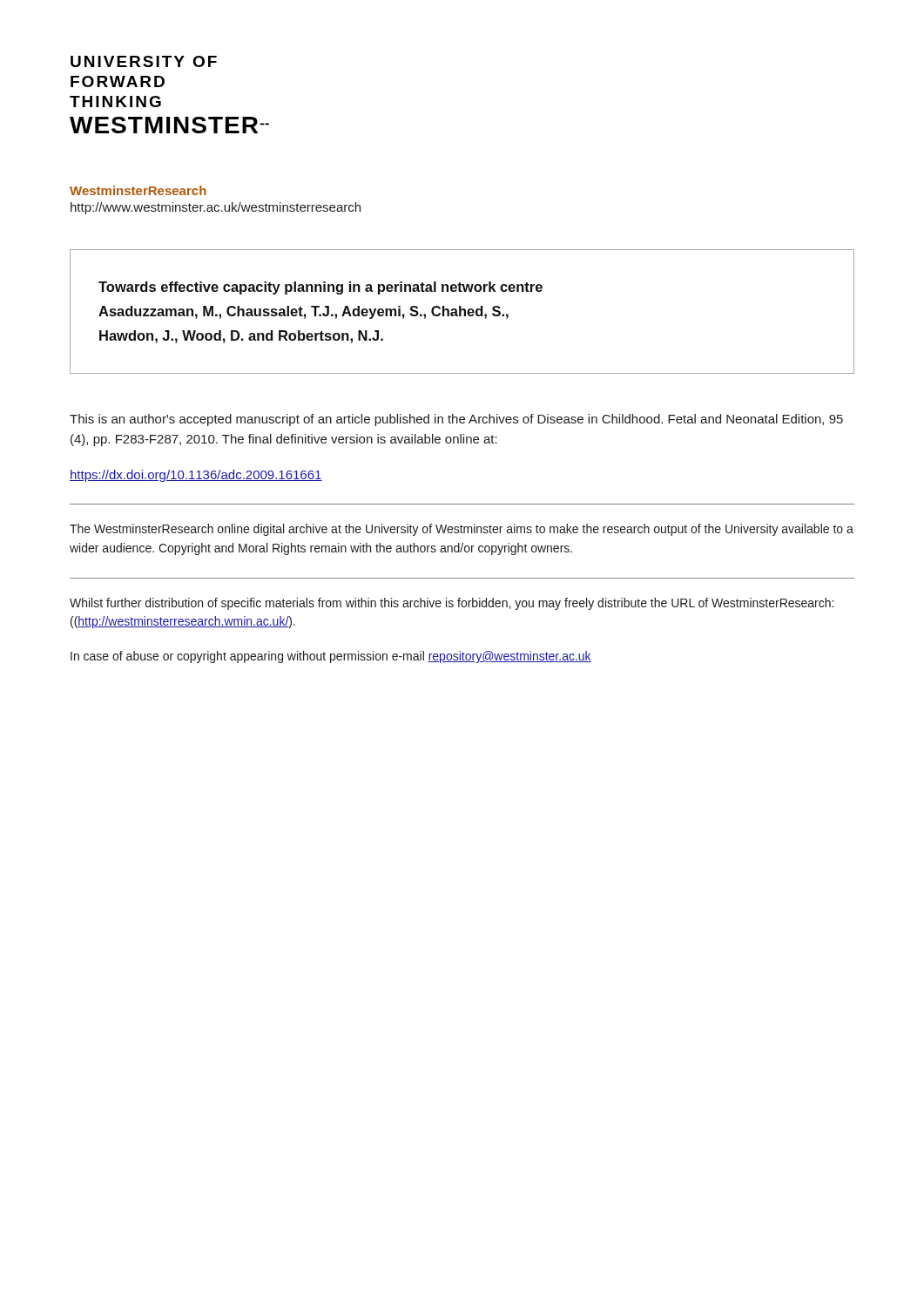Find the title containing "Towards effective capacity planning in"
The image size is (924, 1307).
462,312
